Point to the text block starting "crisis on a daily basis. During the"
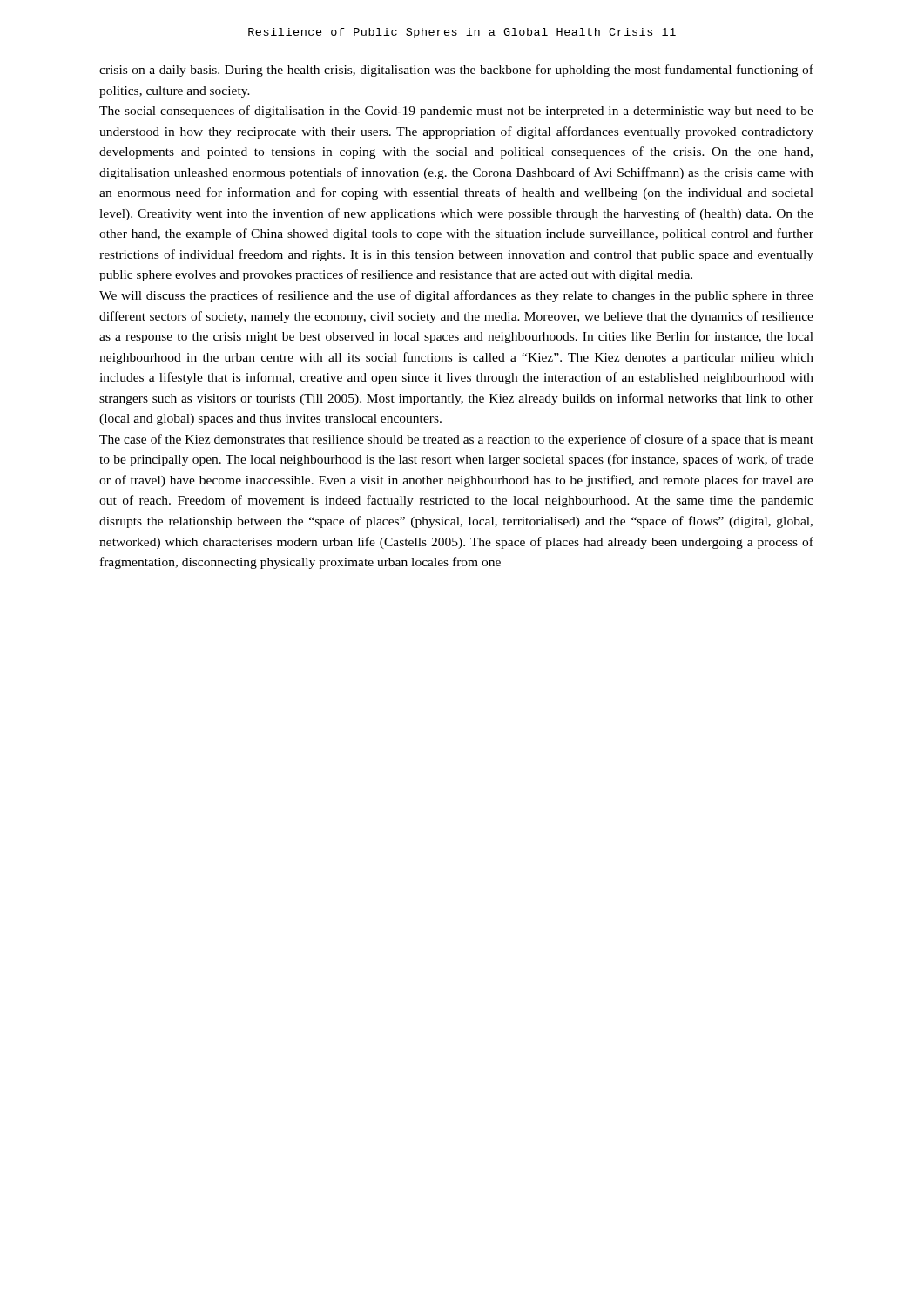The image size is (924, 1307). pyautogui.click(x=456, y=316)
